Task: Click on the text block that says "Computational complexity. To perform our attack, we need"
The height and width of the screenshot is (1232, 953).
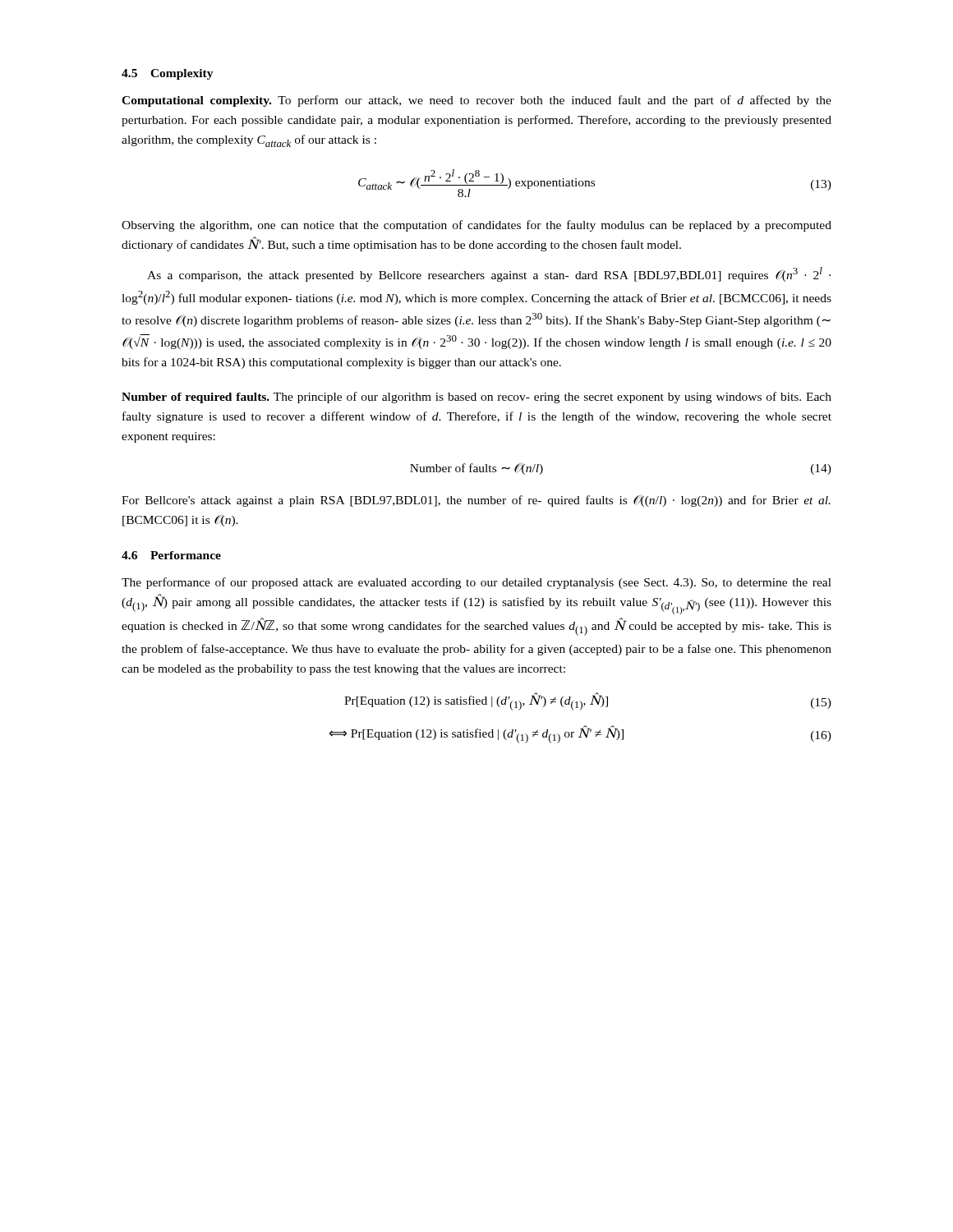Action: point(476,121)
